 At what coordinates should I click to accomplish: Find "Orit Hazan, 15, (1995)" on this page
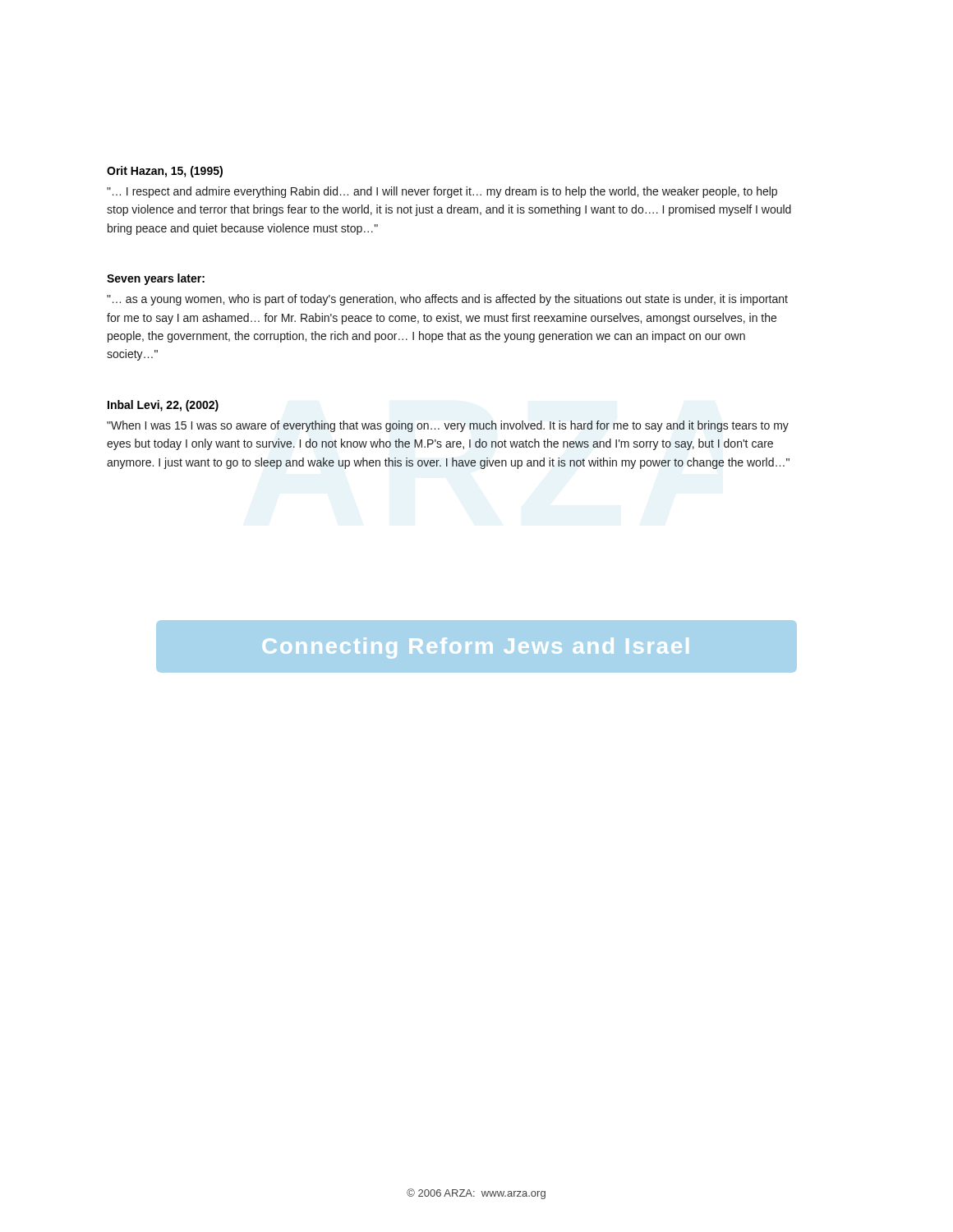165,171
